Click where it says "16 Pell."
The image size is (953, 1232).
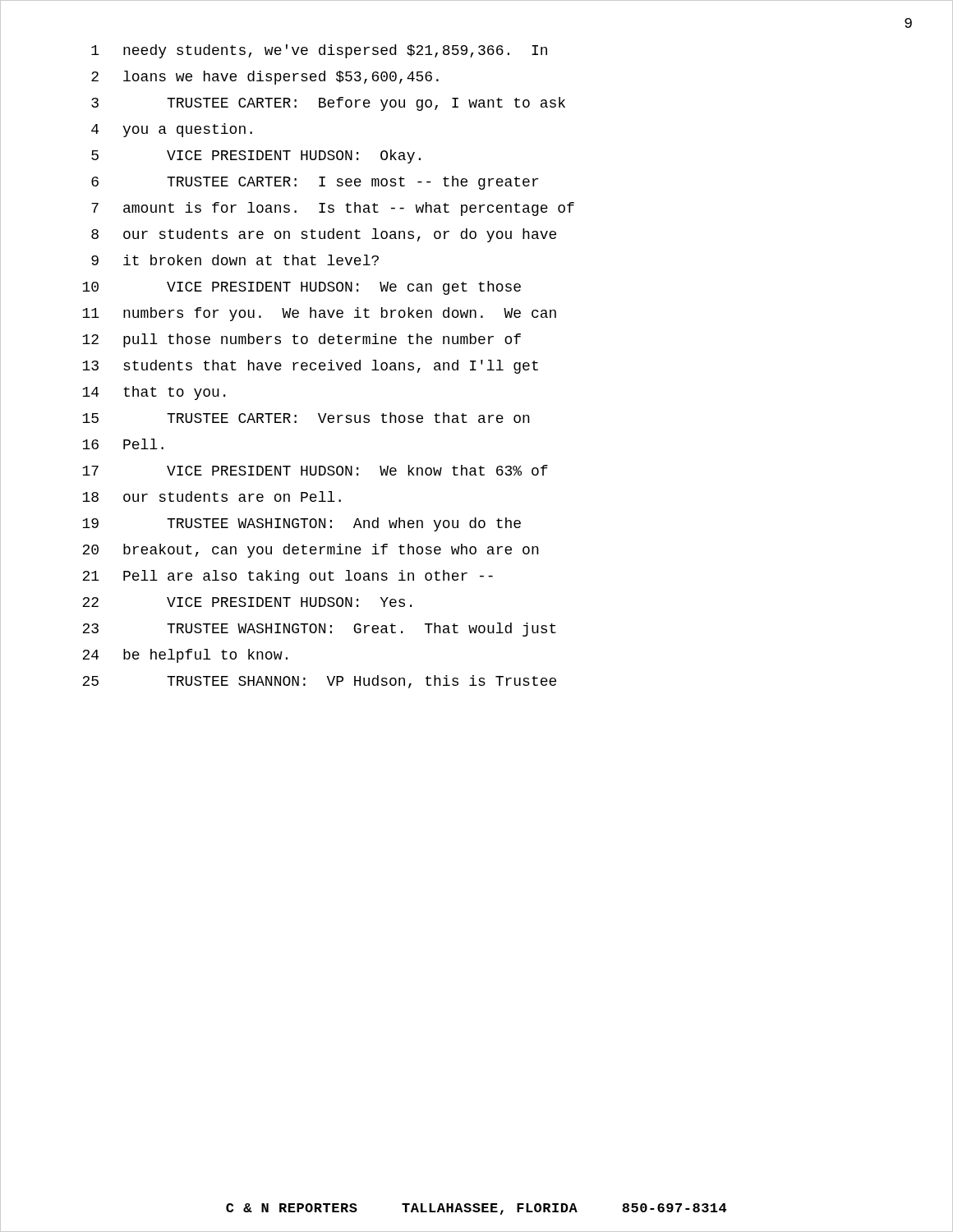click(123, 444)
